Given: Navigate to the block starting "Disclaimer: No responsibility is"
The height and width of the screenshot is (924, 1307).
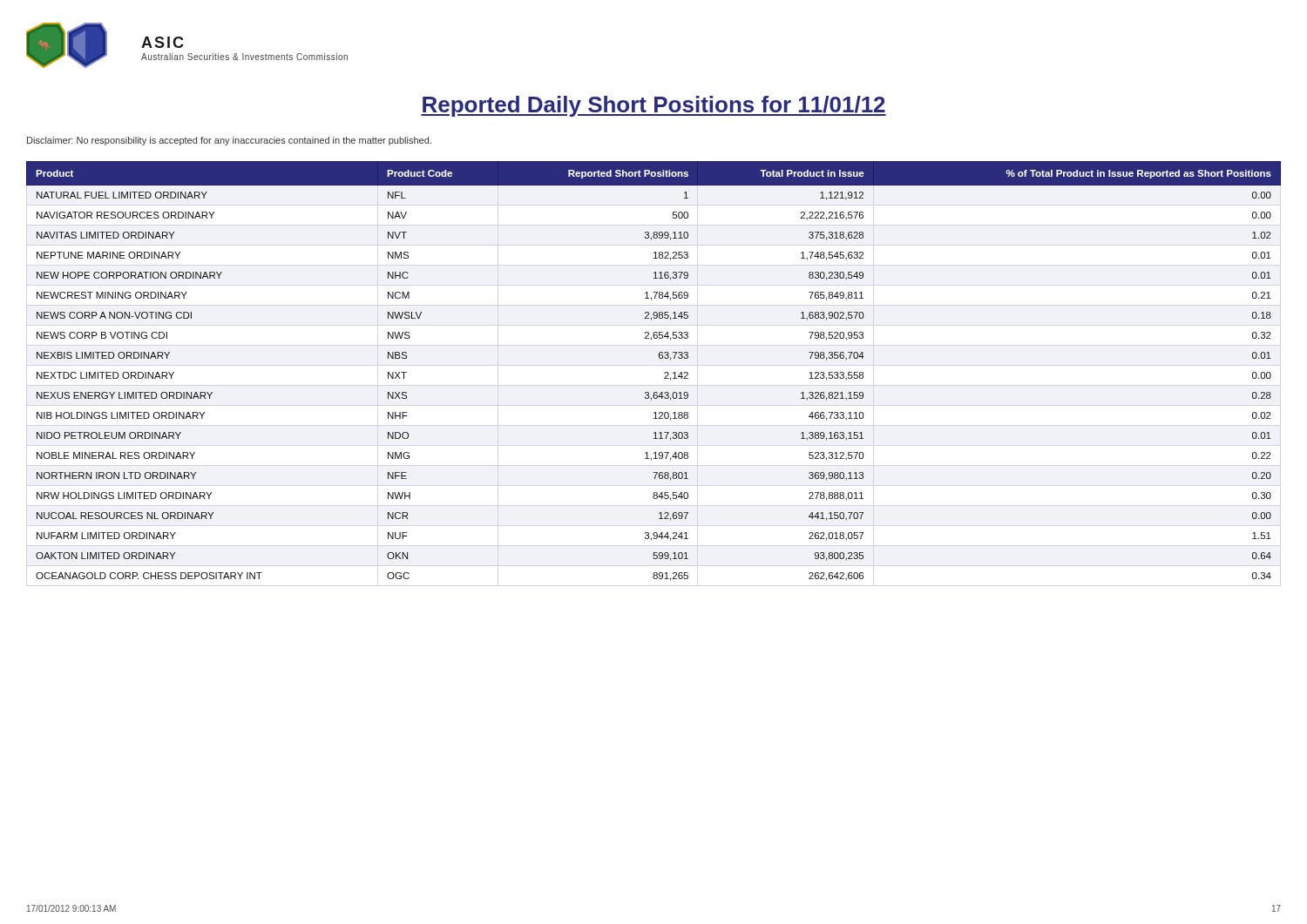Looking at the screenshot, I should coord(229,140).
